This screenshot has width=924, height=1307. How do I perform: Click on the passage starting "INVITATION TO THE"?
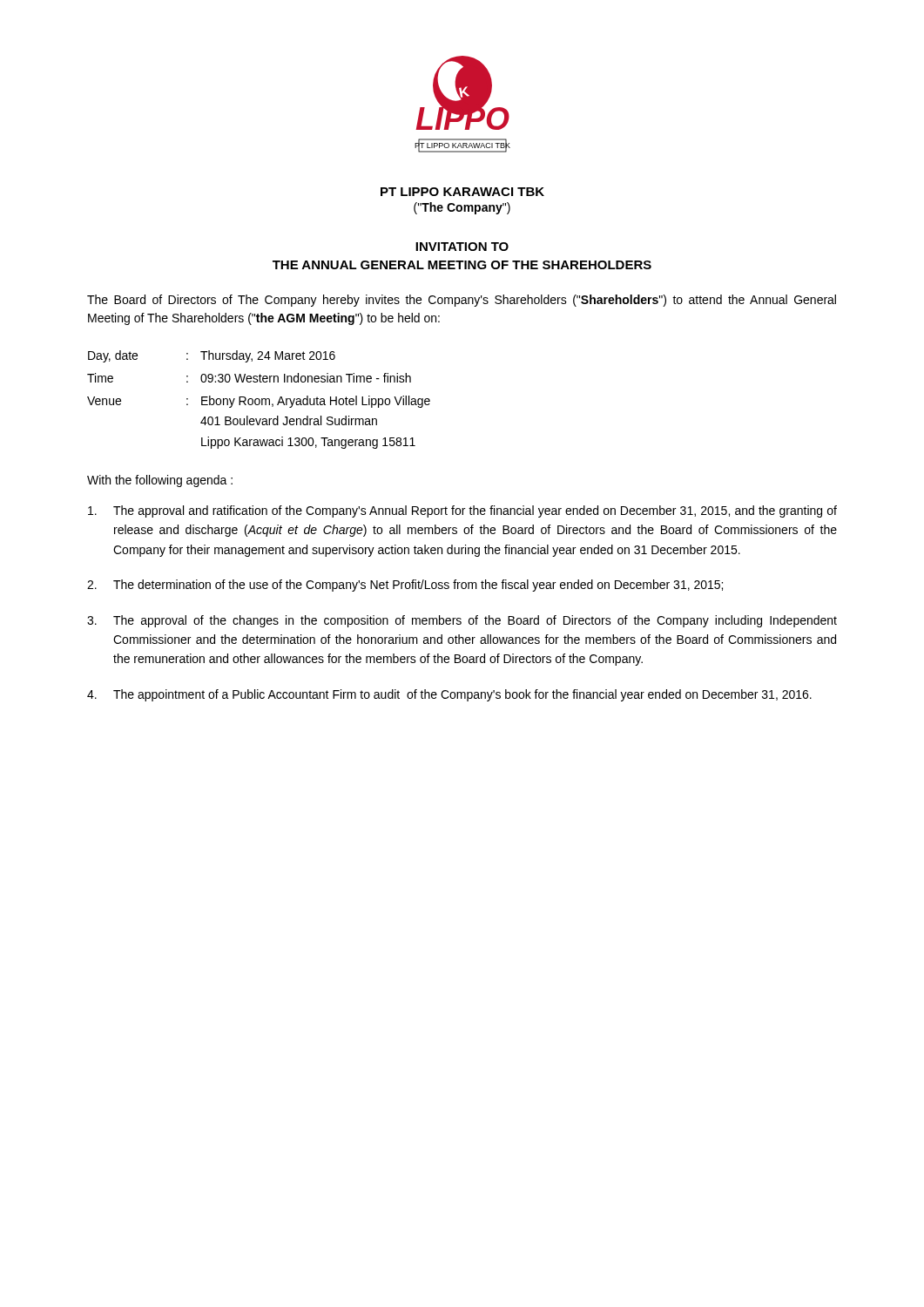tap(462, 255)
